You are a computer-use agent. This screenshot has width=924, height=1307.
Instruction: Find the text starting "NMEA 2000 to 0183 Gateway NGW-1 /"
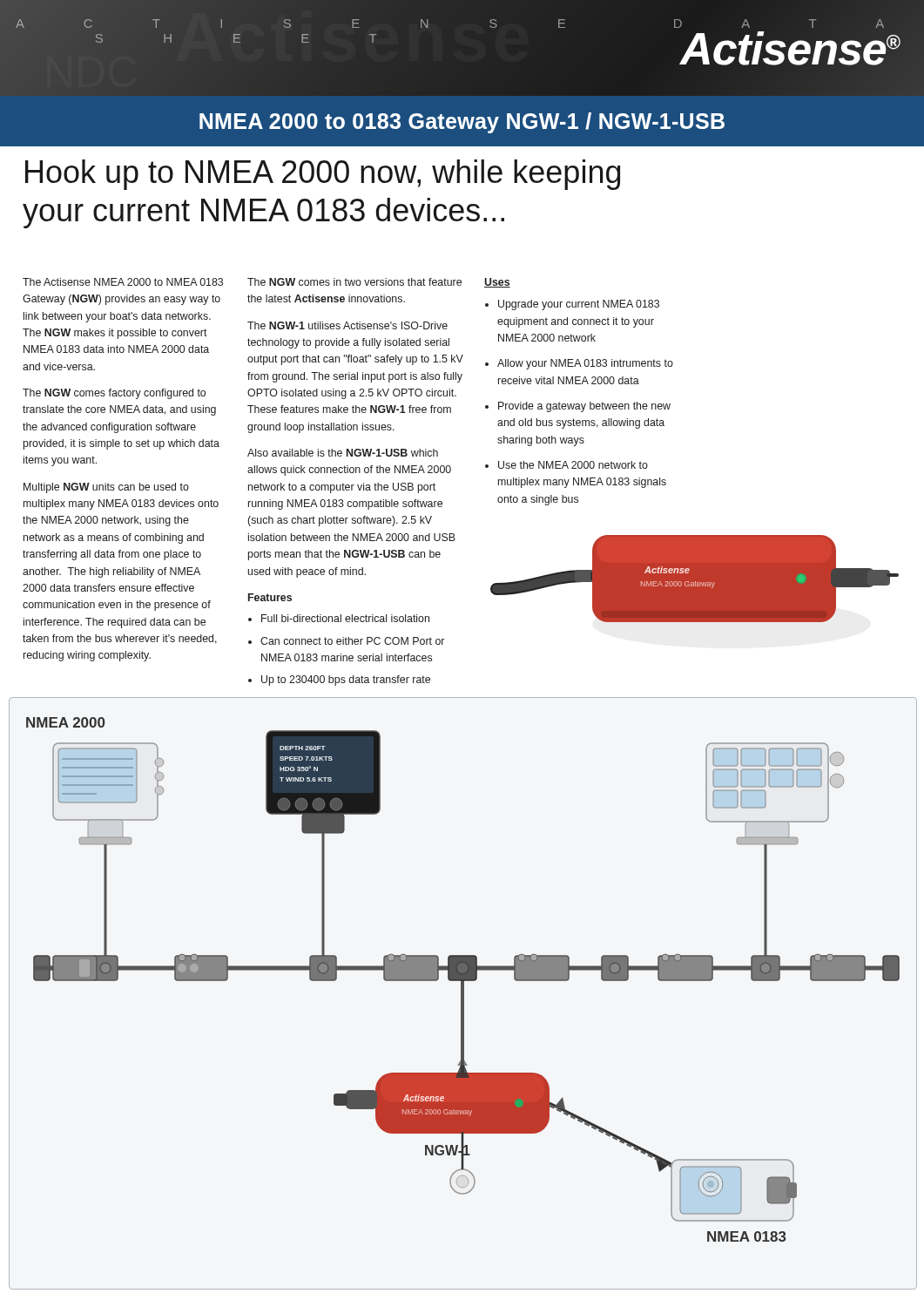(x=462, y=121)
